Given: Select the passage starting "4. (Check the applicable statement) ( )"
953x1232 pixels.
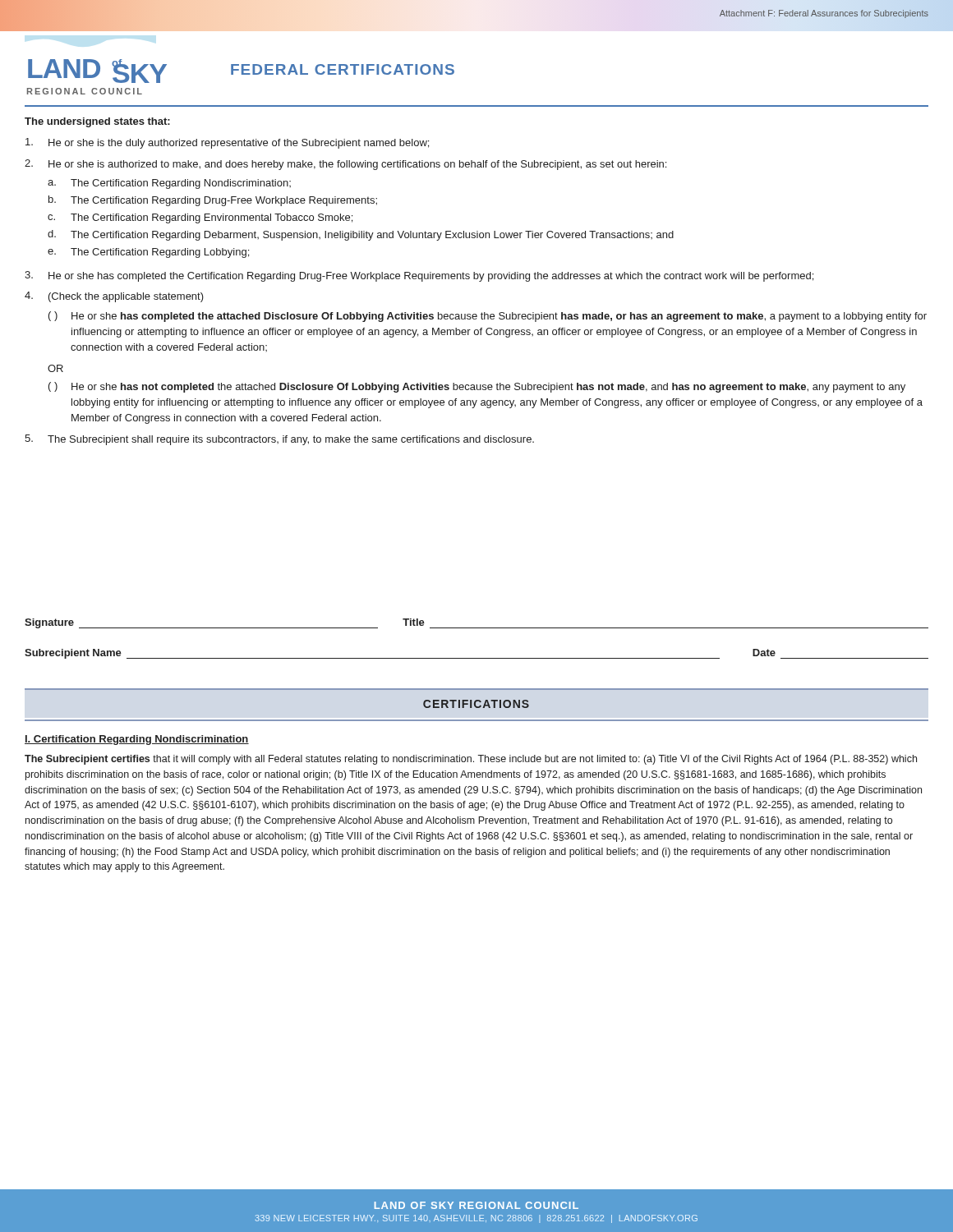Looking at the screenshot, I should point(114,297).
